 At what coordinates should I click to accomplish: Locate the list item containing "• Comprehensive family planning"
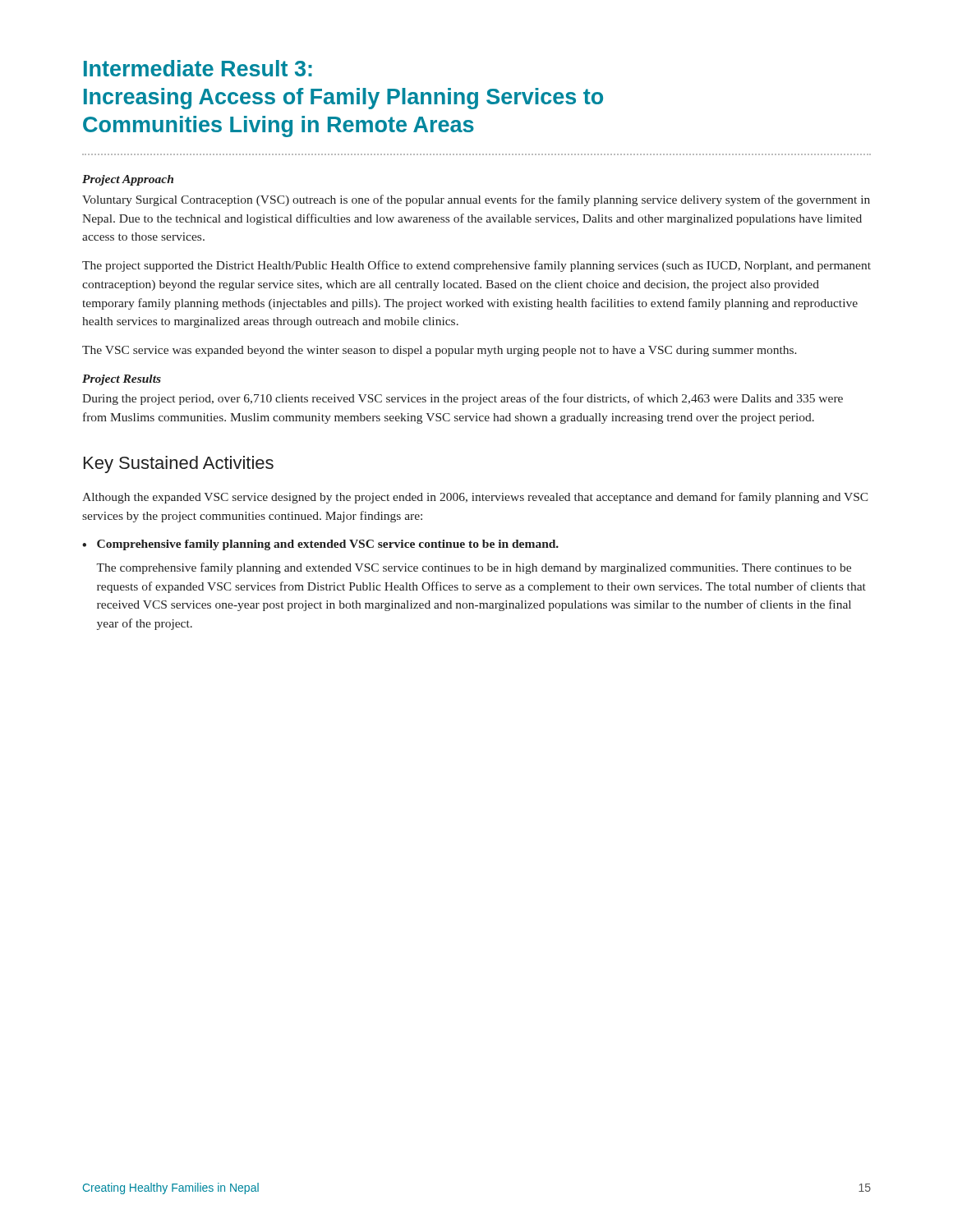click(x=476, y=584)
